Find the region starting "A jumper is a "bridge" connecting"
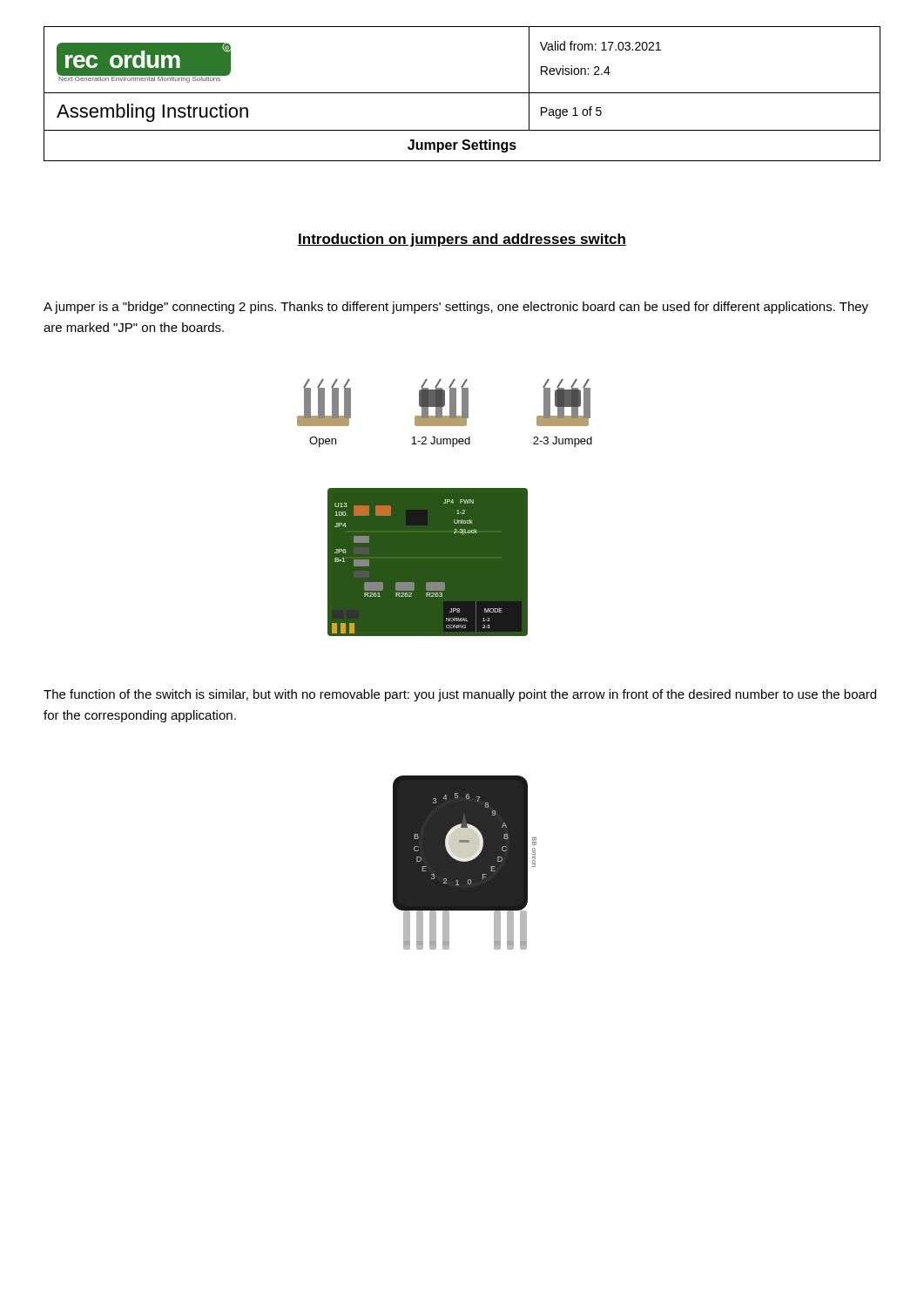The image size is (924, 1307). pyautogui.click(x=456, y=317)
